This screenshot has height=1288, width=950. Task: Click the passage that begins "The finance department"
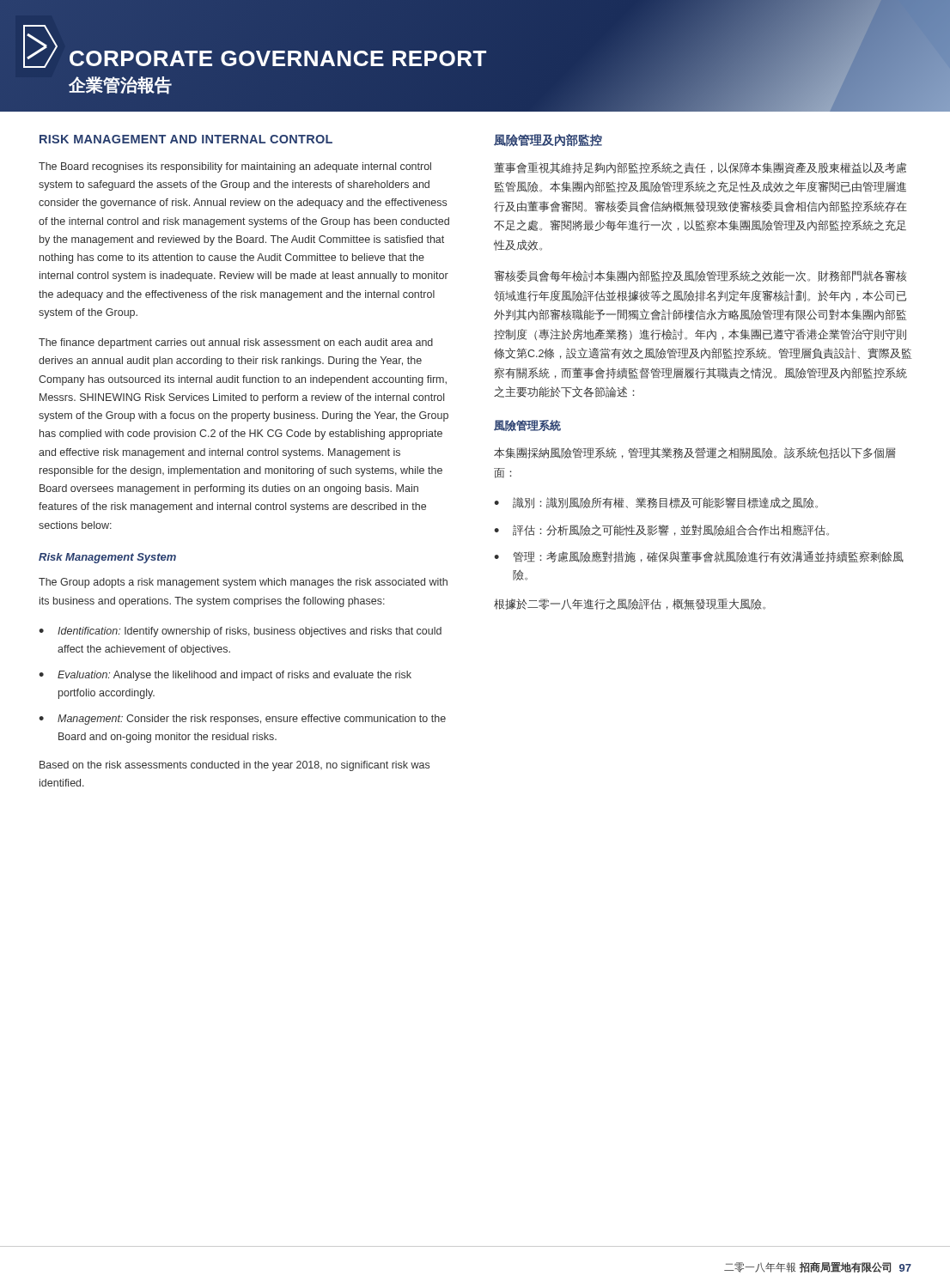245,435
